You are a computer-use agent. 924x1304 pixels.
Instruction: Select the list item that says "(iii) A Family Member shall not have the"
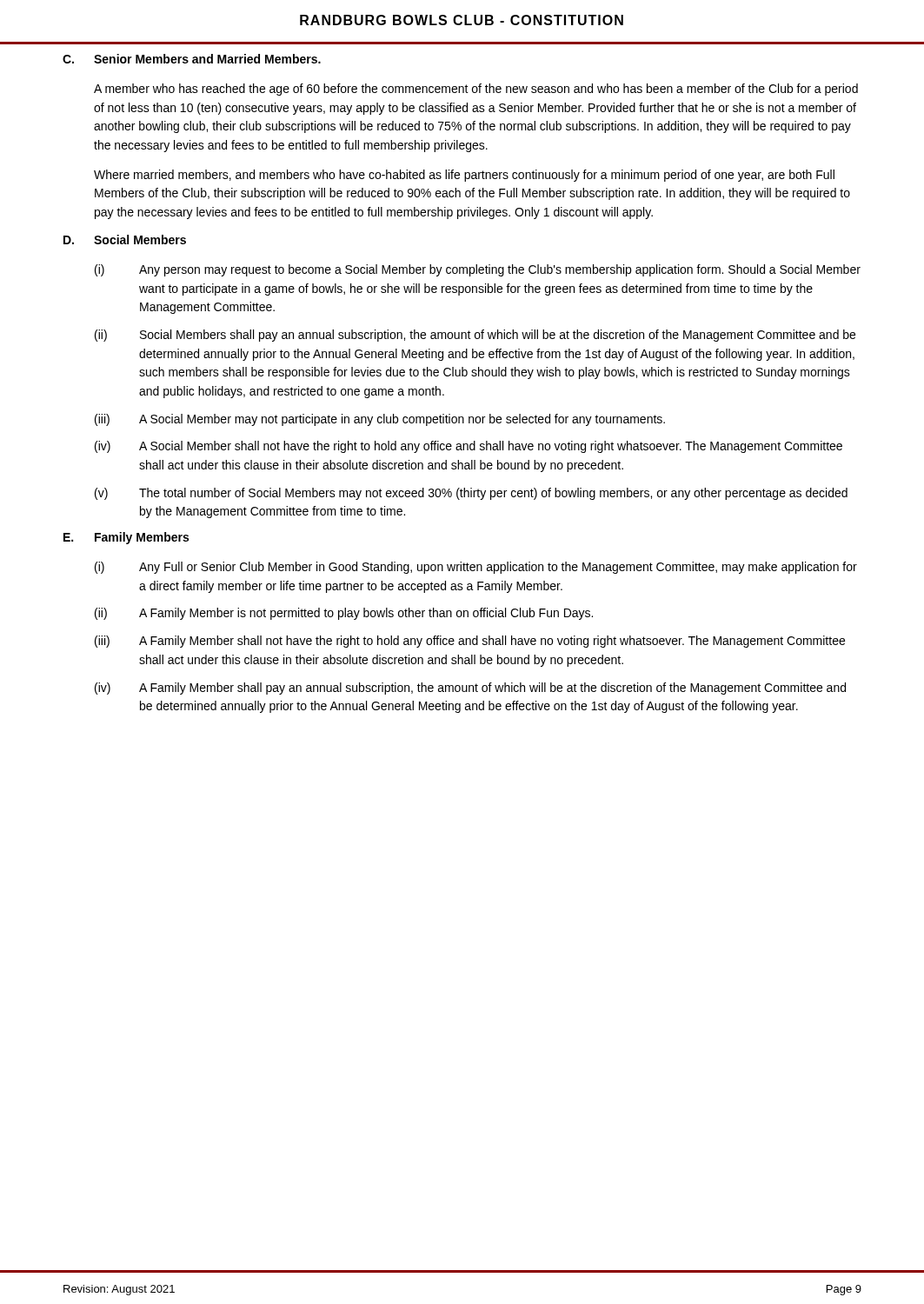(478, 651)
